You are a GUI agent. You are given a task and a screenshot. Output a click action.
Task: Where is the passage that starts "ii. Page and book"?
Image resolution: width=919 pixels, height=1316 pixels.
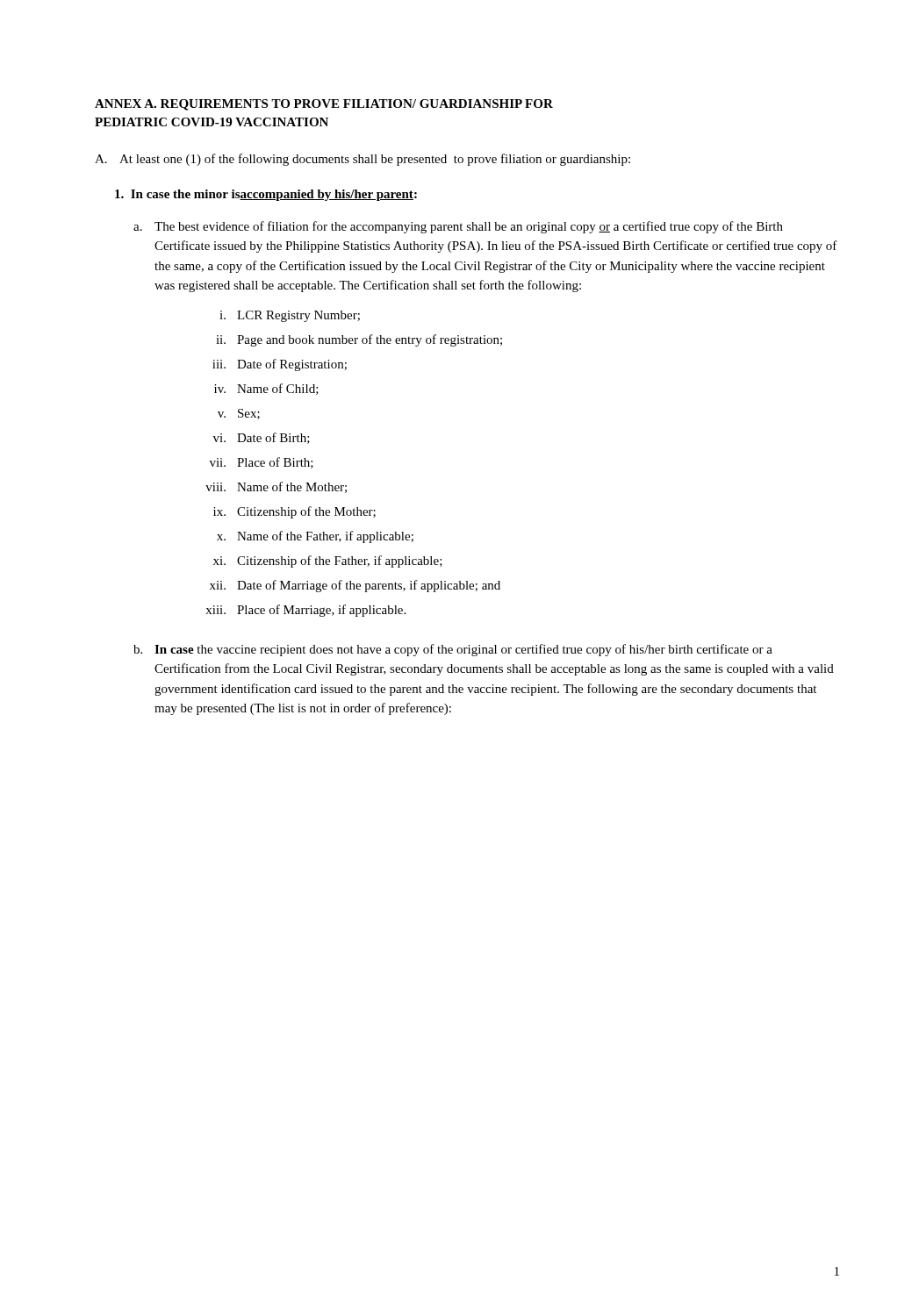click(x=345, y=339)
